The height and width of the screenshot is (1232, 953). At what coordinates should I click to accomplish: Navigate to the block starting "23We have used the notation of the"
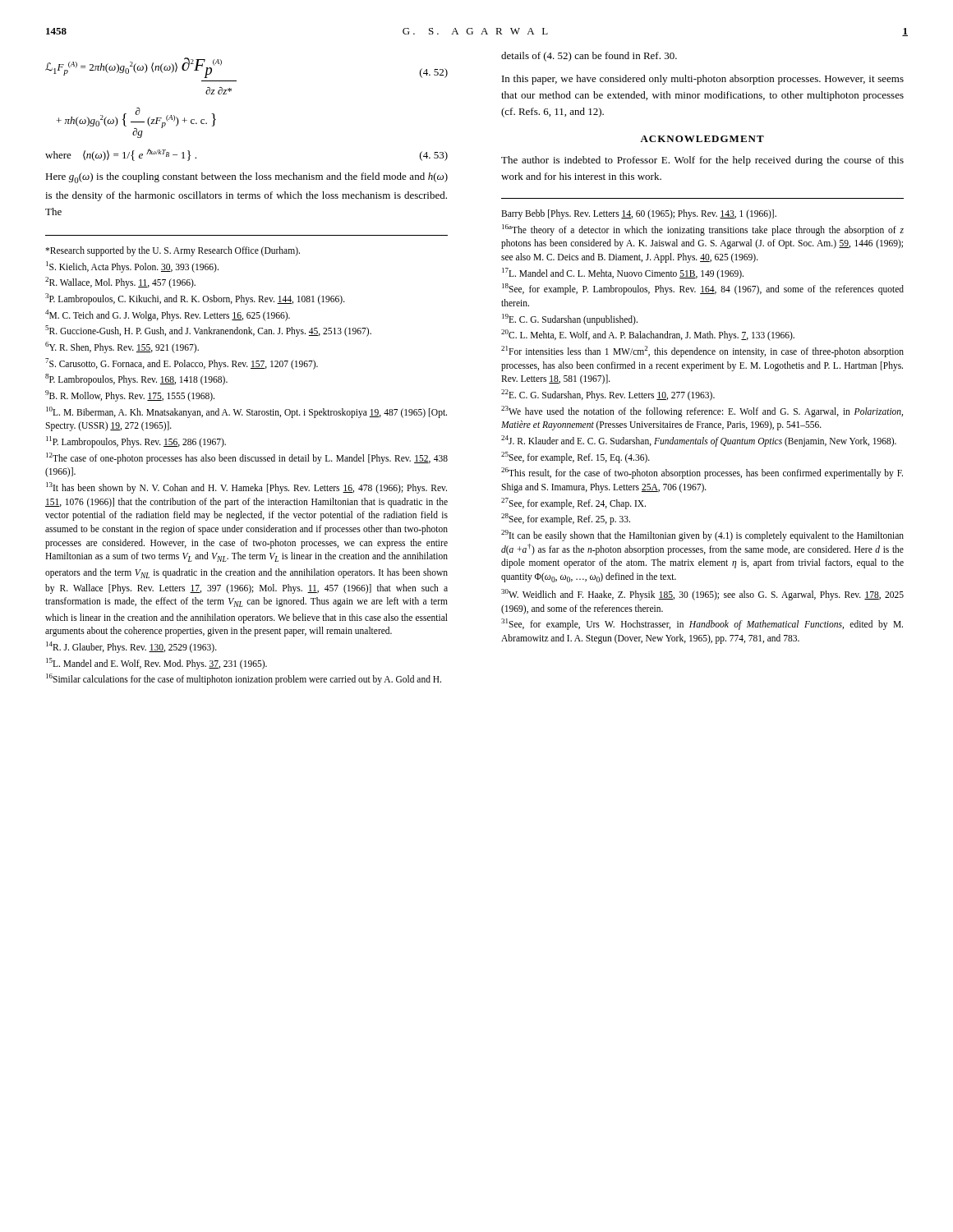[x=702, y=417]
